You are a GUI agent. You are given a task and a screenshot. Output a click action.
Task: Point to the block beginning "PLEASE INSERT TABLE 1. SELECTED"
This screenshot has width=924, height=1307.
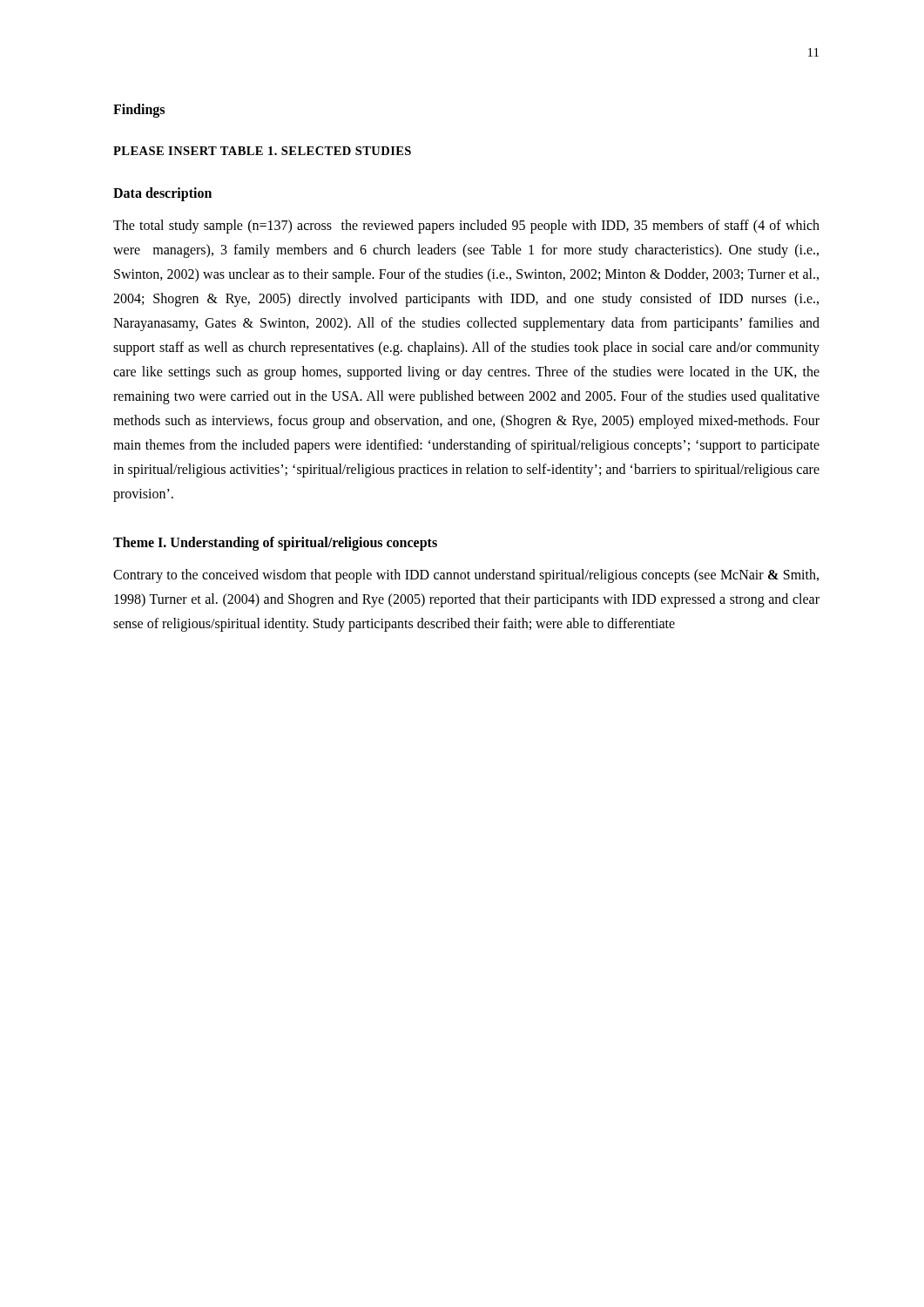pyautogui.click(x=263, y=151)
